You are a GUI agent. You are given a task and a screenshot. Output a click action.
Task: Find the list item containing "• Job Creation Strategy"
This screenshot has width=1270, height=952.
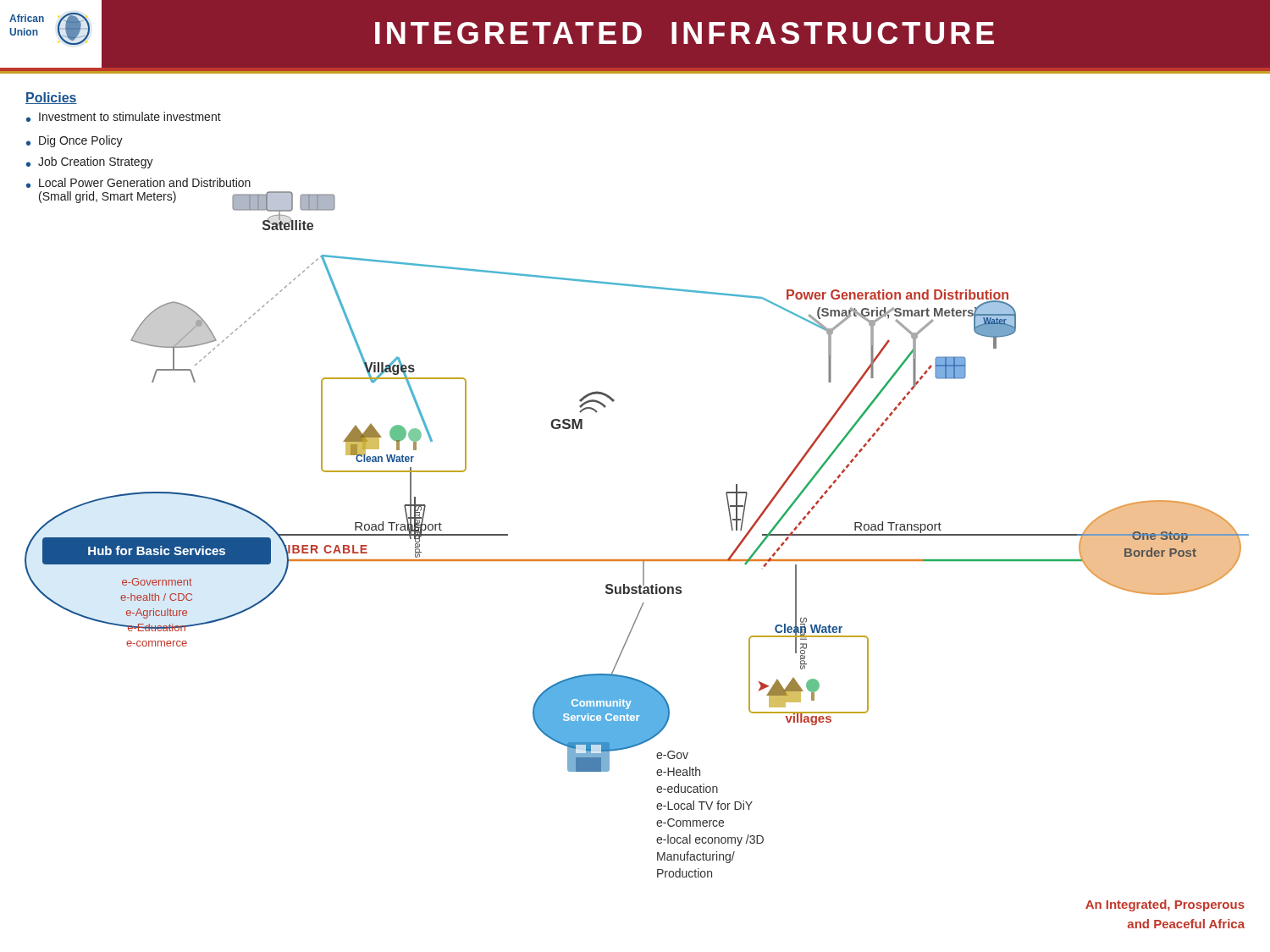tap(89, 164)
